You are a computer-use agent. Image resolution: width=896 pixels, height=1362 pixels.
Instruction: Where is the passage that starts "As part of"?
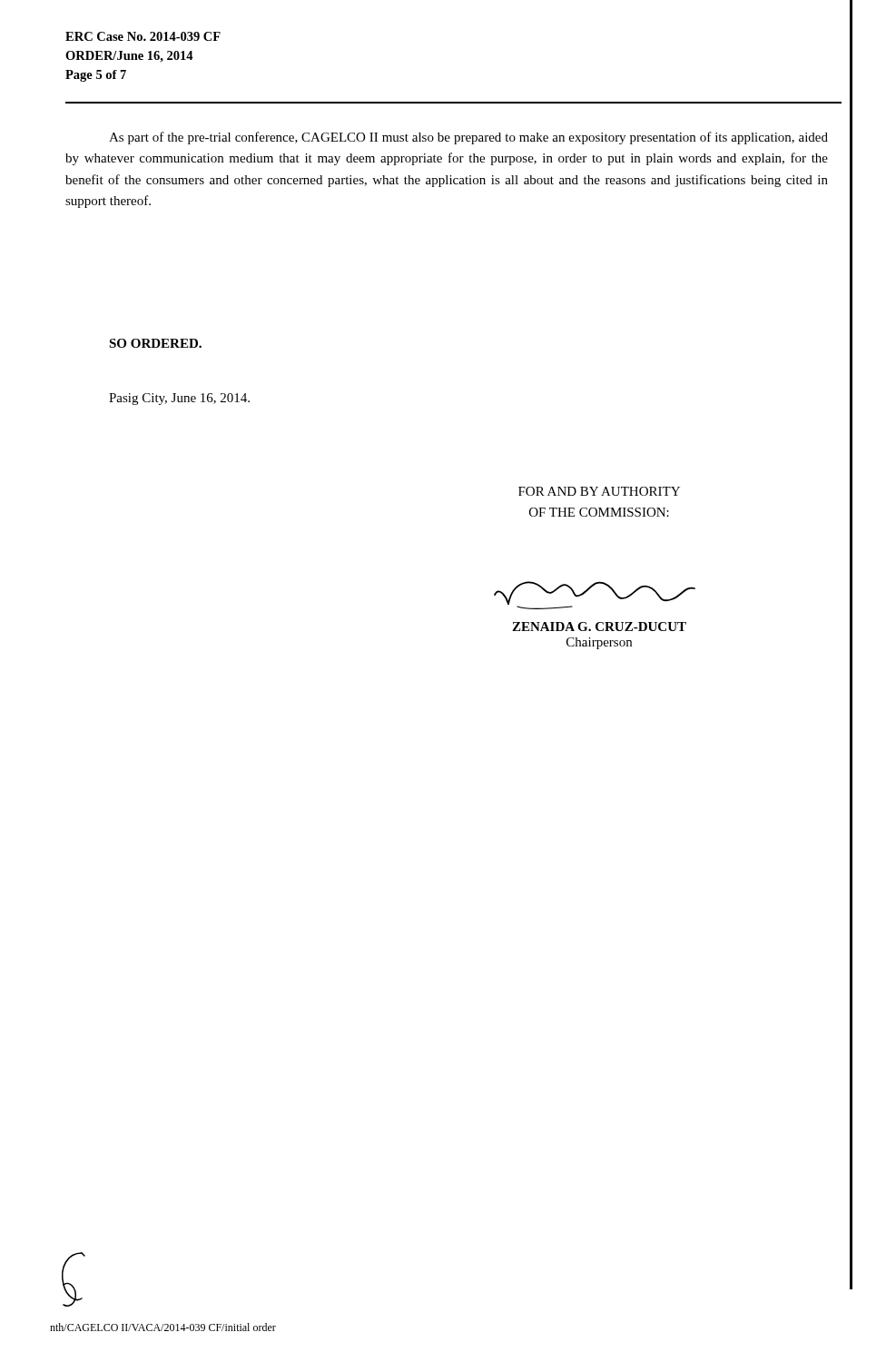tap(447, 169)
